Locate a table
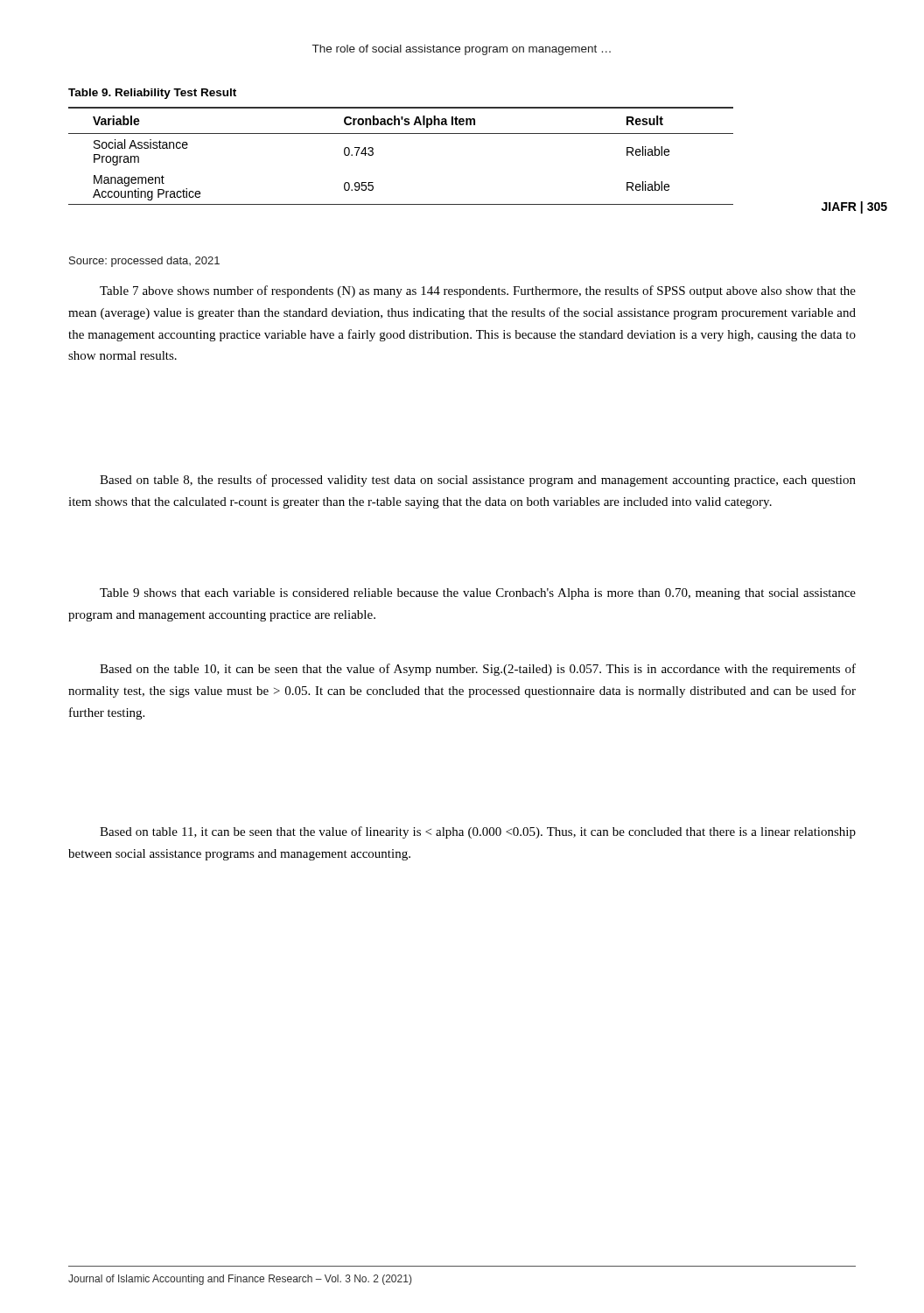This screenshot has width=924, height=1313. (401, 156)
